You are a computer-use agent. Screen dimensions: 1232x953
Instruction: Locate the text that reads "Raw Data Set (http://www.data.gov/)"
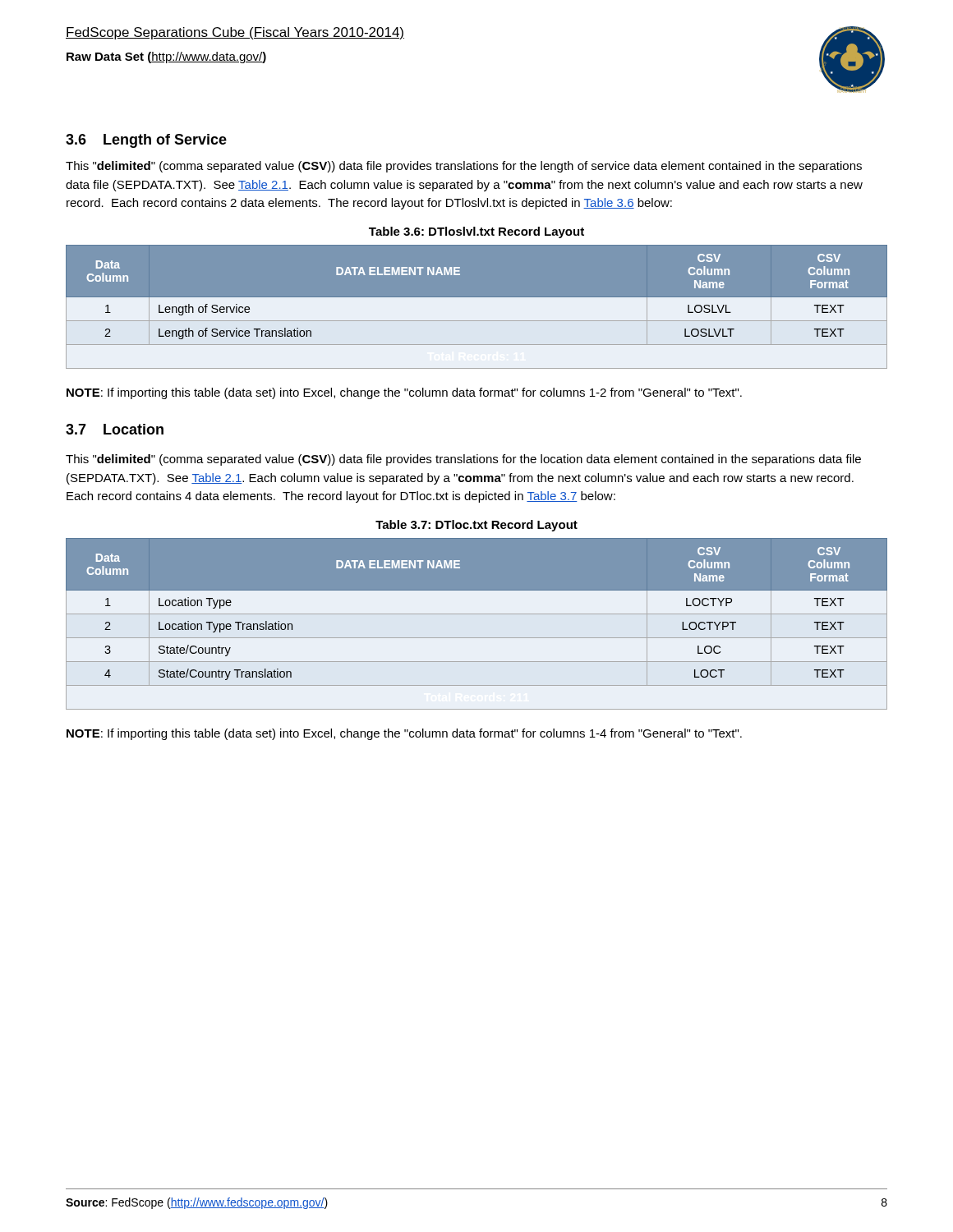click(x=166, y=56)
